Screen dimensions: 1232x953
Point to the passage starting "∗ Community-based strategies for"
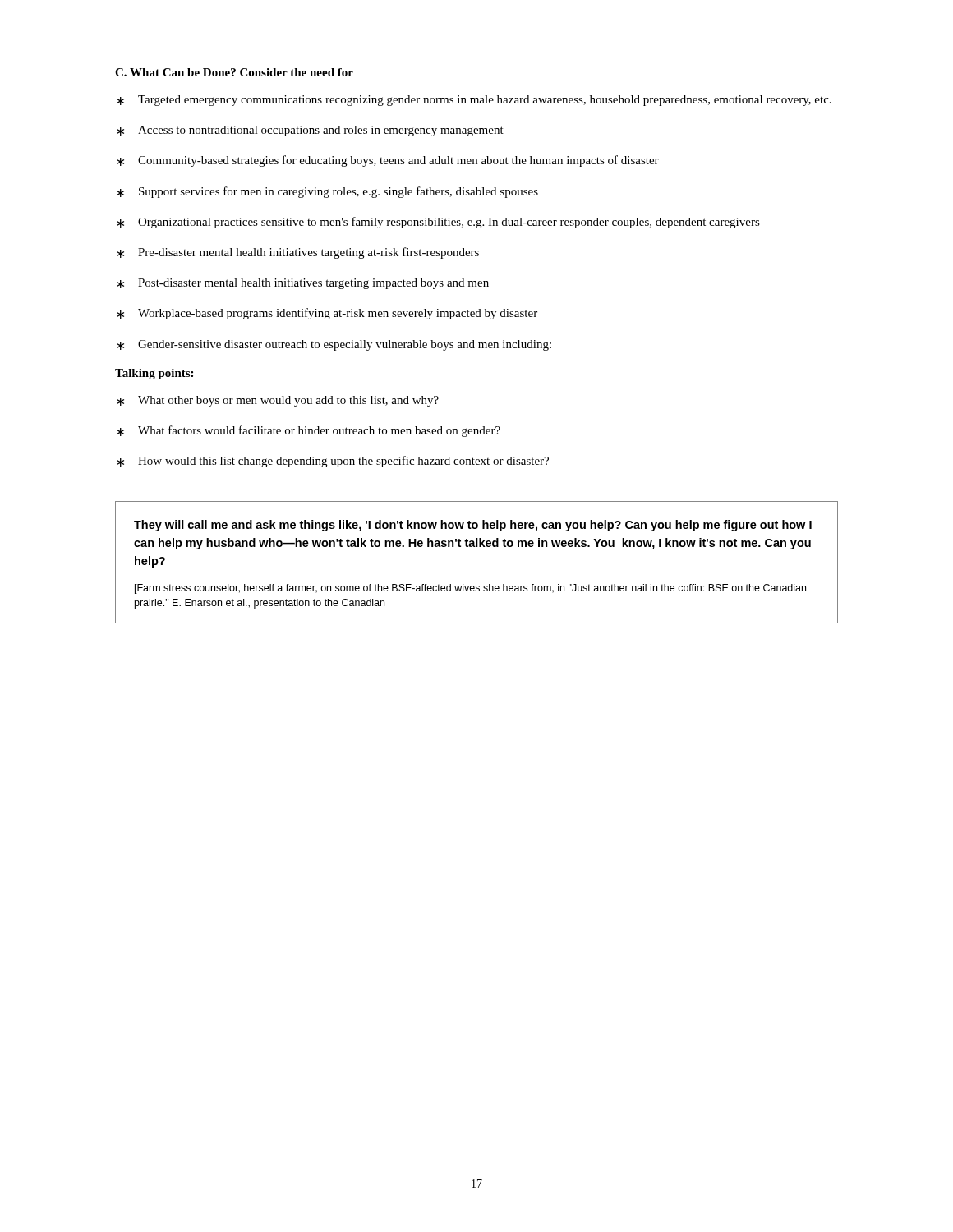pyautogui.click(x=476, y=162)
